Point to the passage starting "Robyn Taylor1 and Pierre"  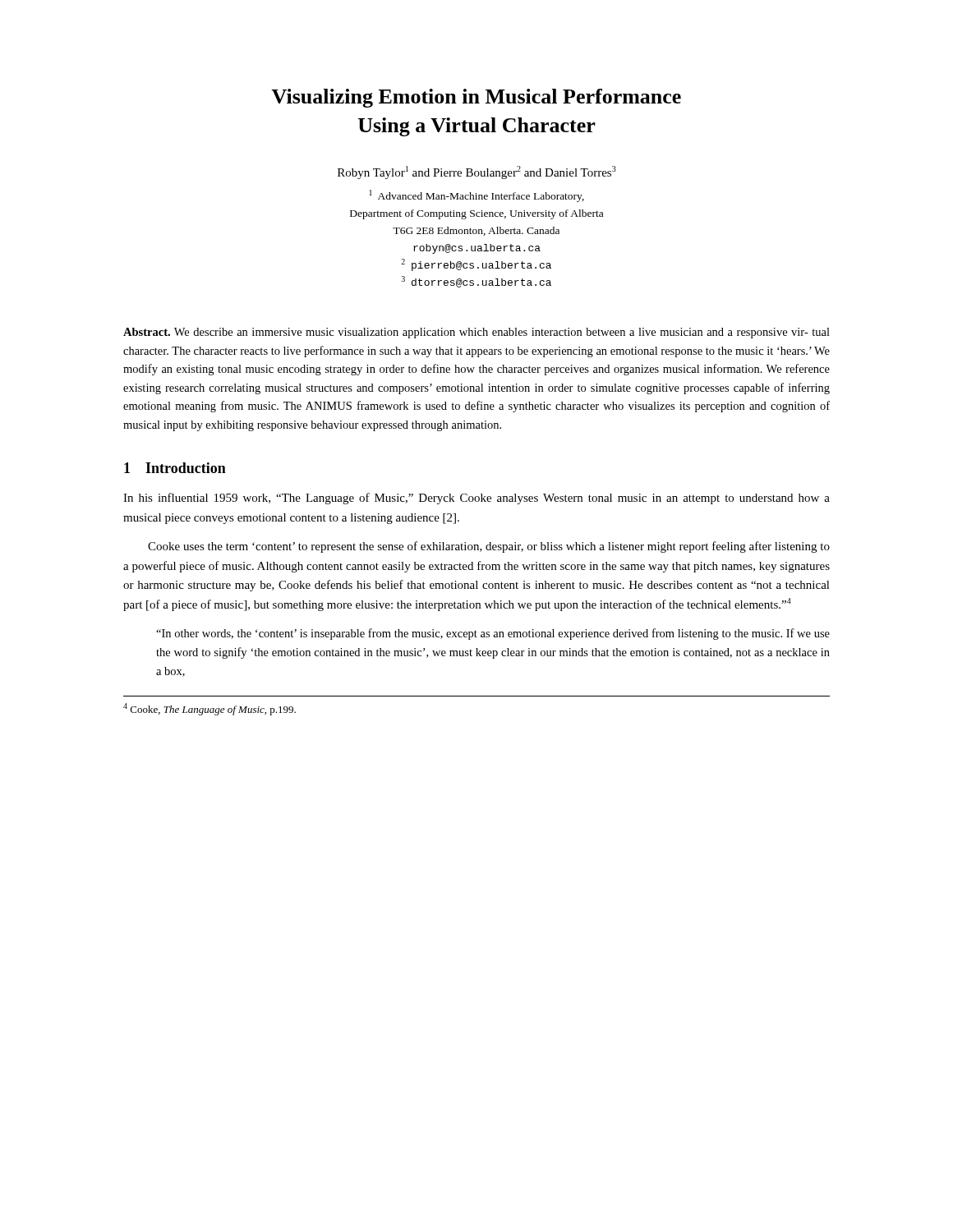[476, 173]
